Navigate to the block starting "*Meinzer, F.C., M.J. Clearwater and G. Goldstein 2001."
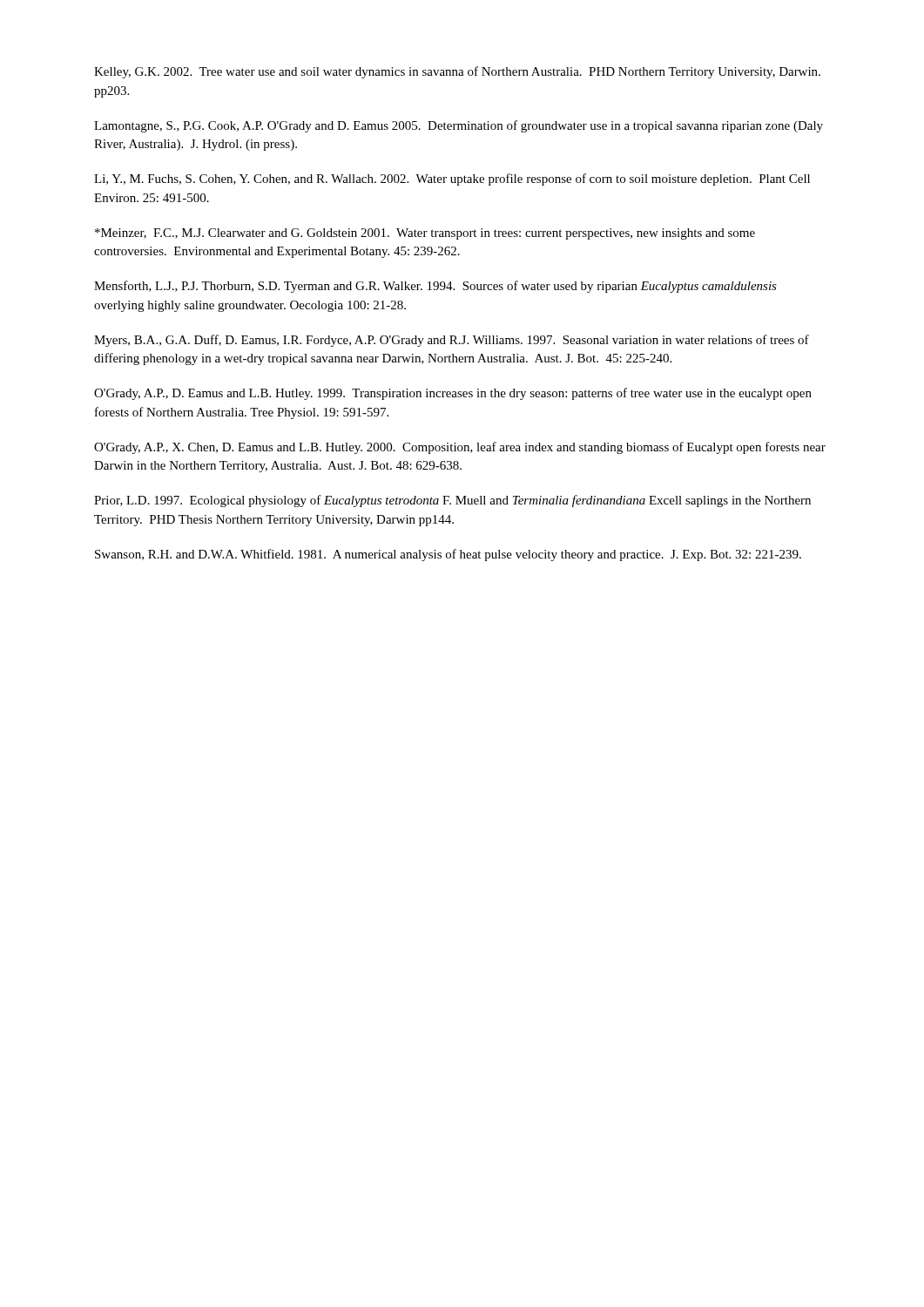 pyautogui.click(x=425, y=242)
